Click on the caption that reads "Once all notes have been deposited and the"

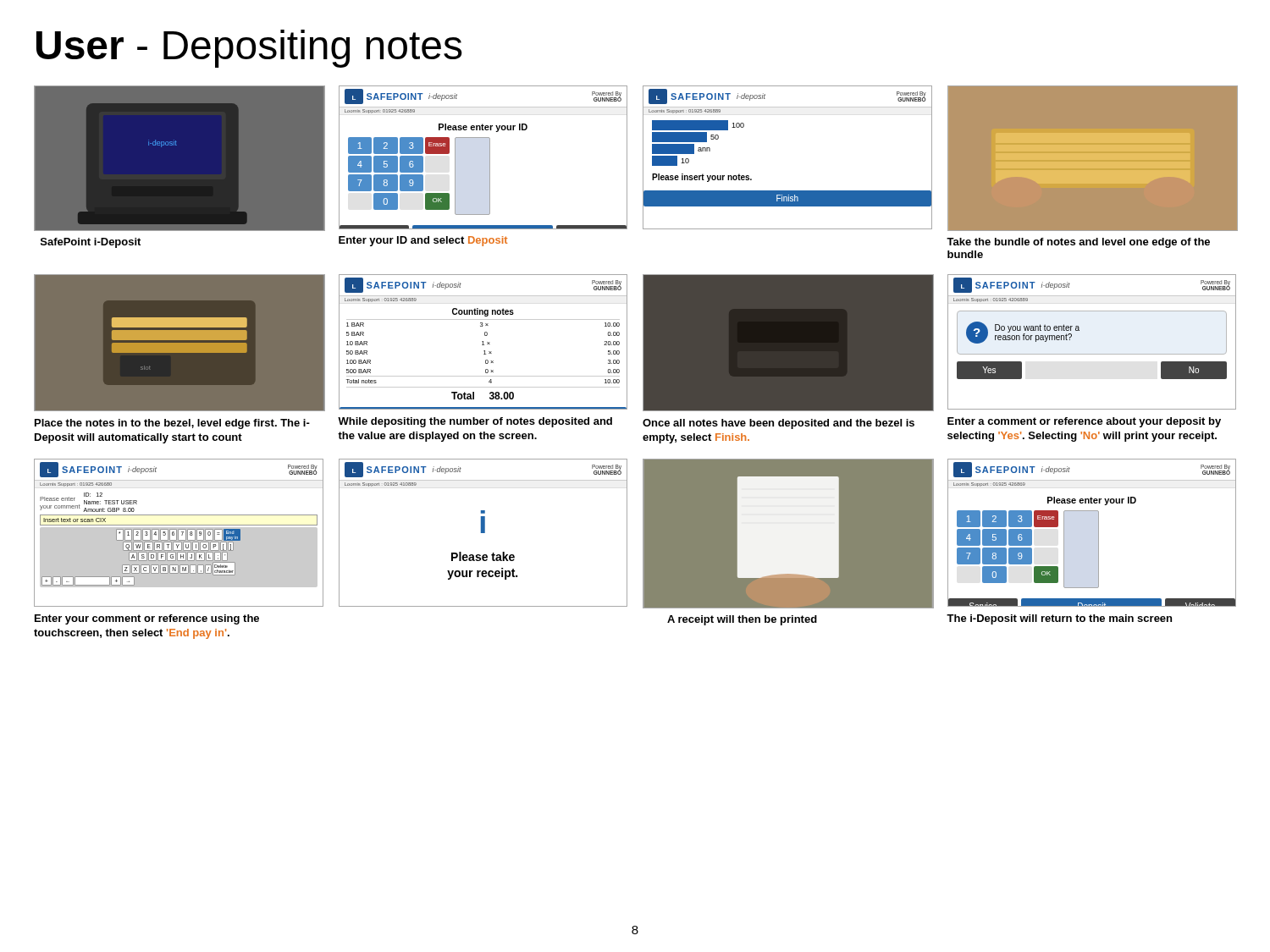[x=779, y=430]
